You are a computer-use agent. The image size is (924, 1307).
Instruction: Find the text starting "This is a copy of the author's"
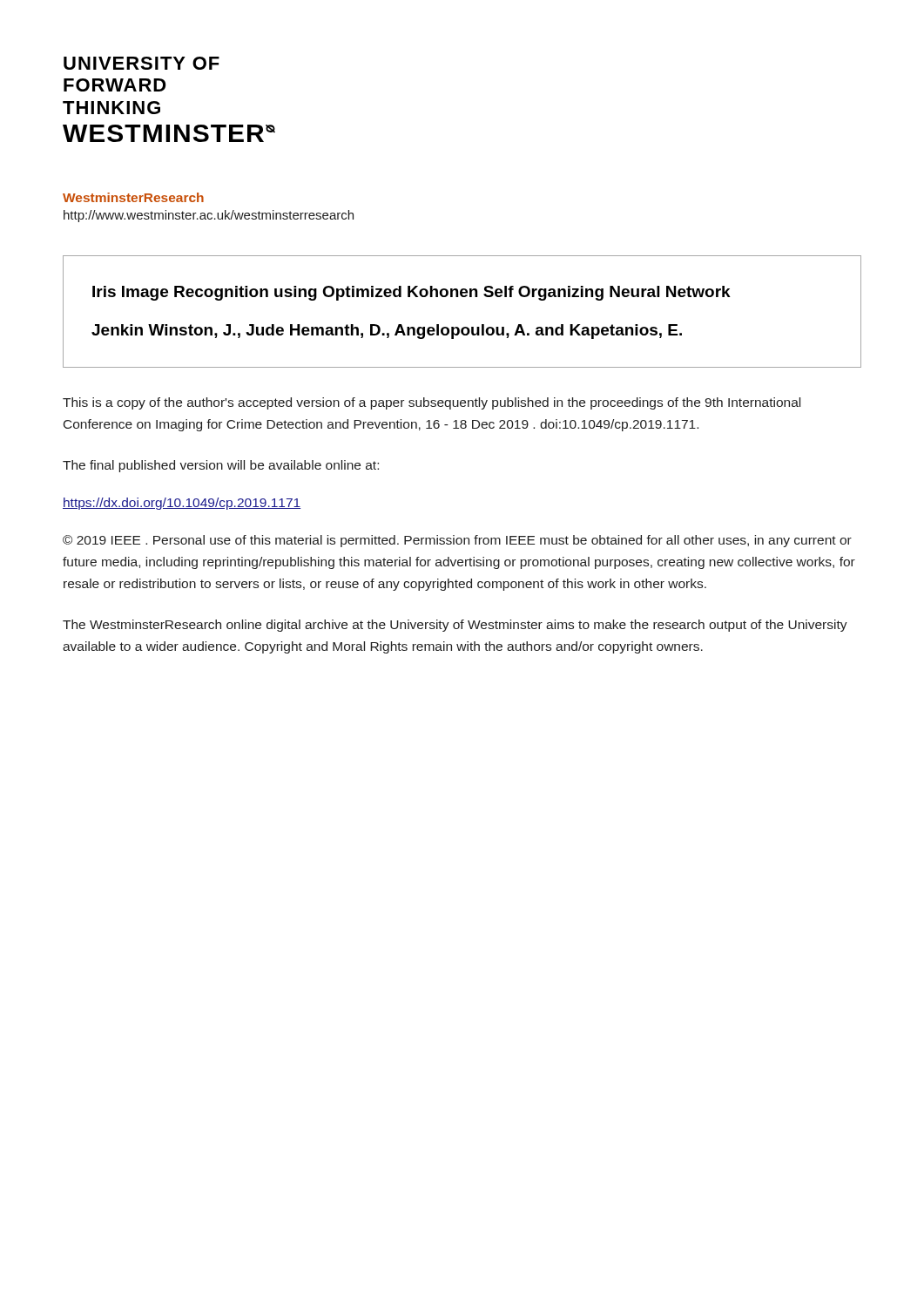(x=432, y=413)
